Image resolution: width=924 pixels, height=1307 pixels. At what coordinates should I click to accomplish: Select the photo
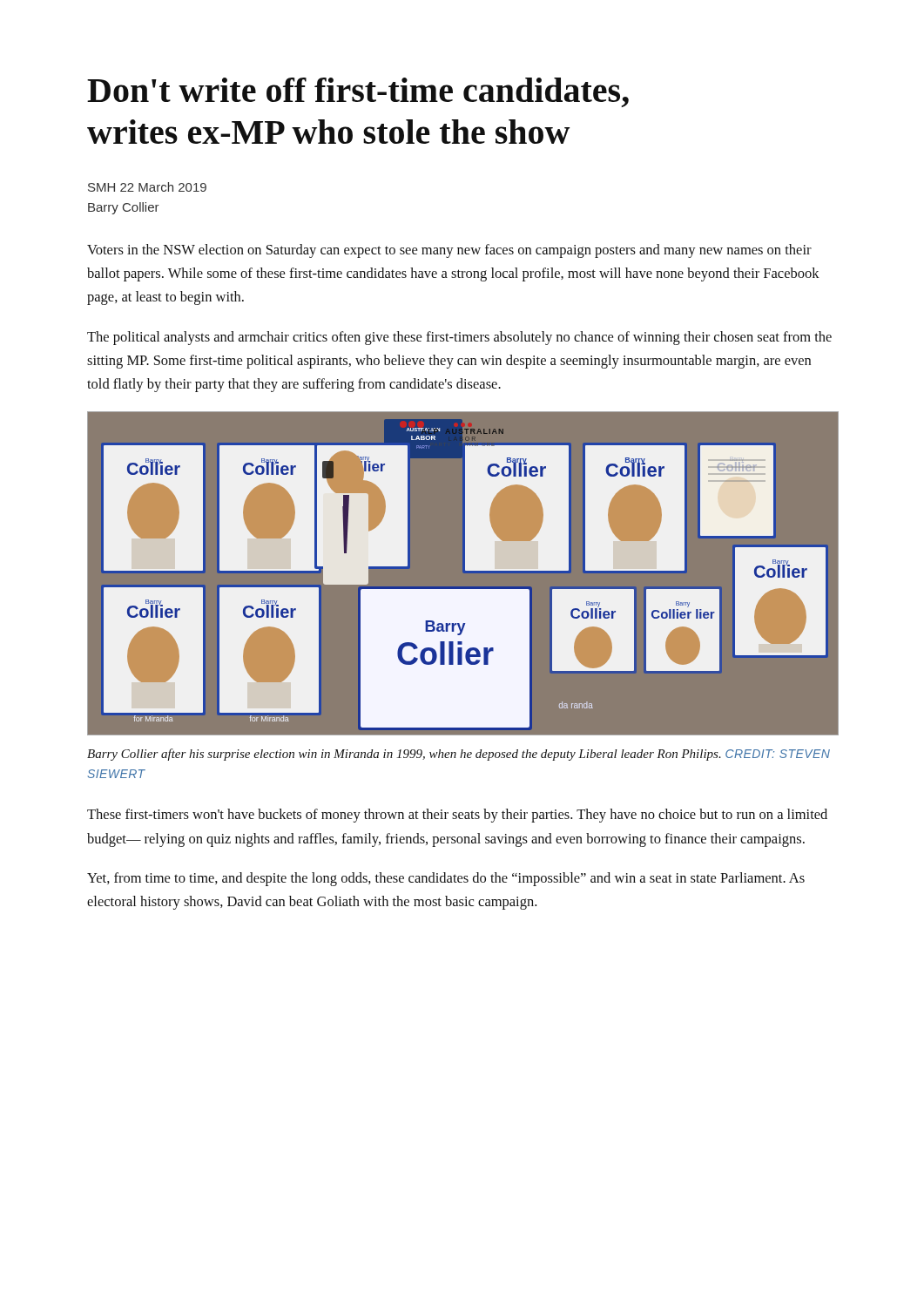coord(462,574)
